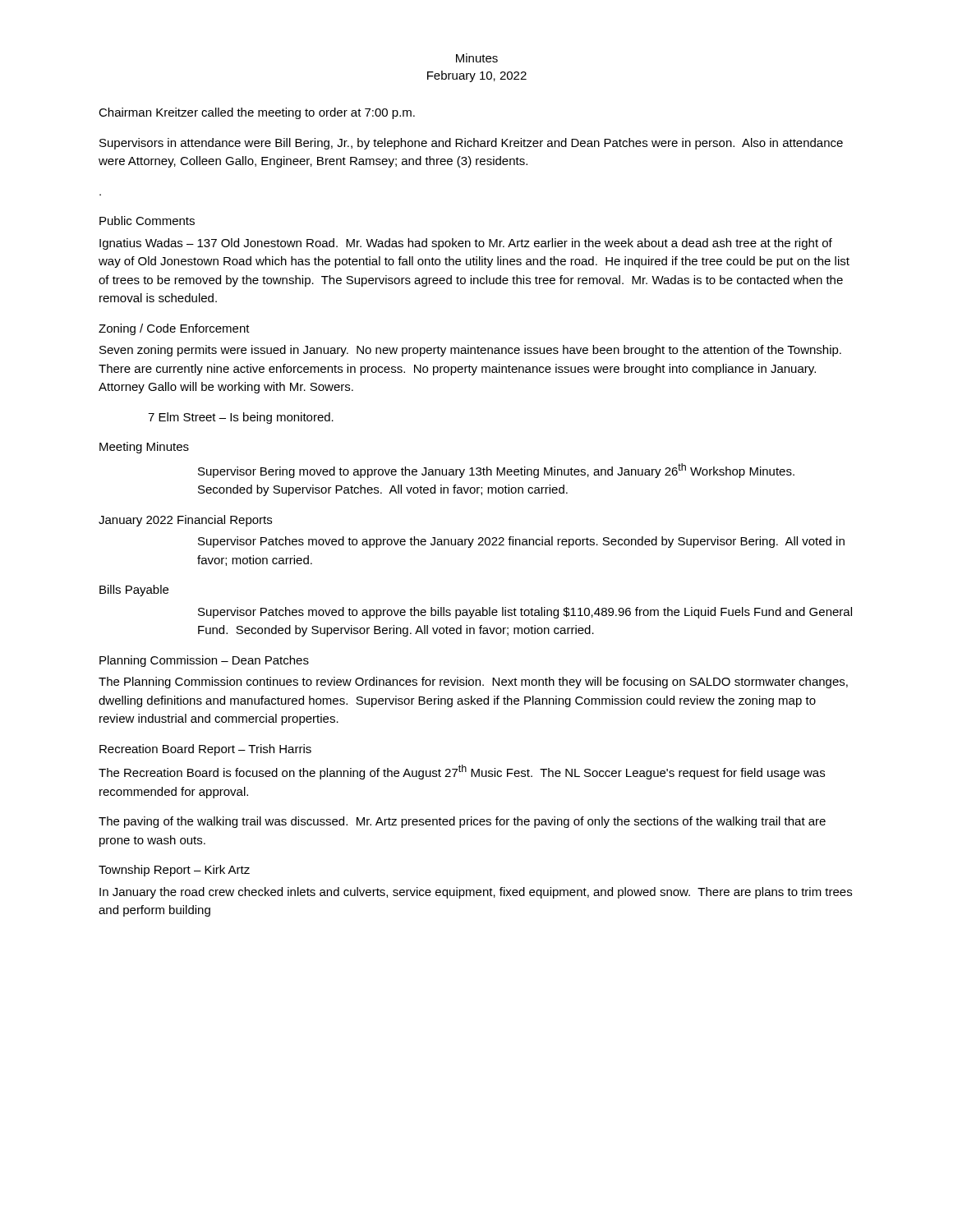The image size is (953, 1232).
Task: Locate the section header that opens with "Planning Commission –"
Action: pyautogui.click(x=204, y=660)
